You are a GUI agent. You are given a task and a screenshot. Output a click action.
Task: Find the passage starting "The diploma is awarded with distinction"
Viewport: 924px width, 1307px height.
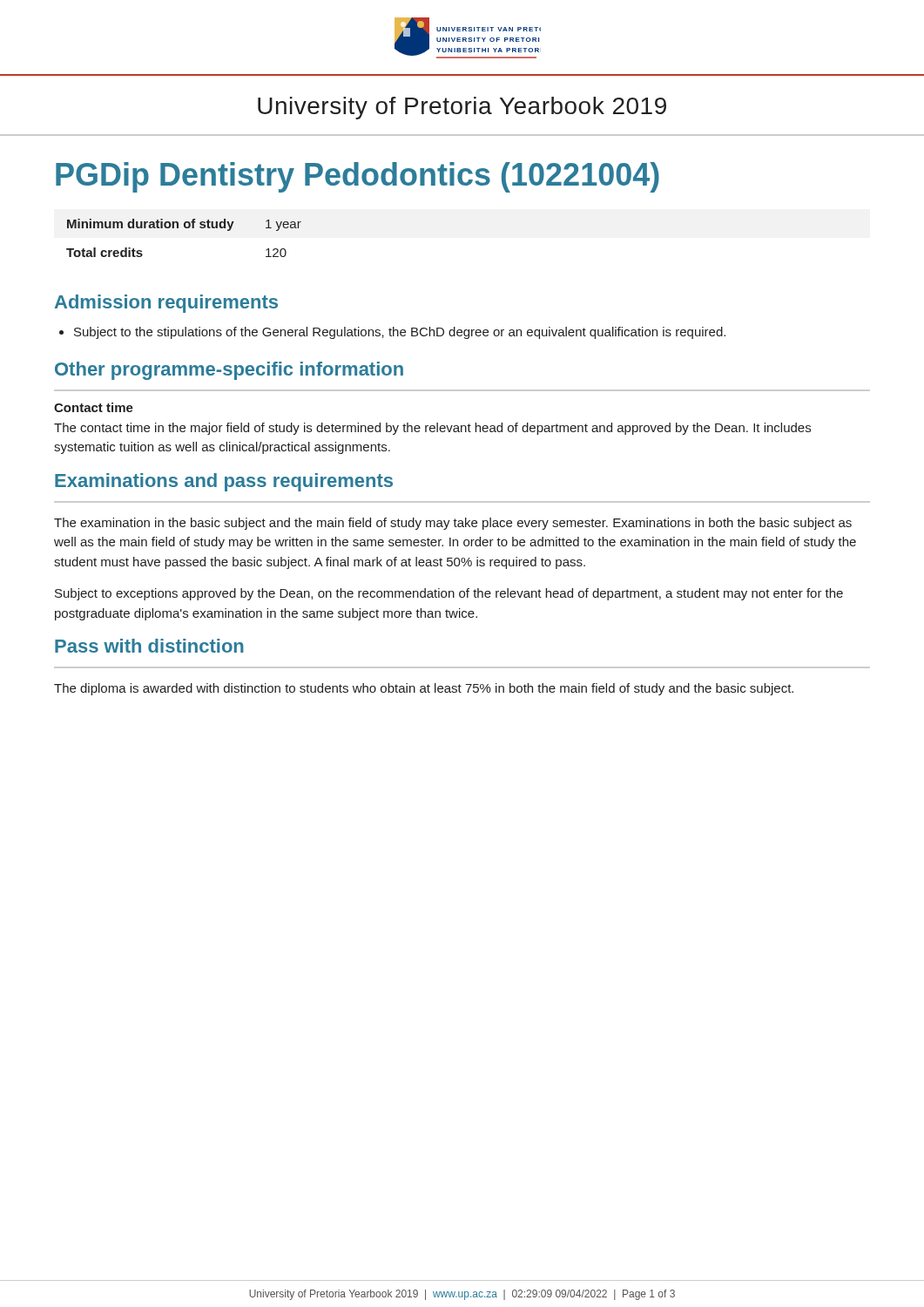coord(462,689)
